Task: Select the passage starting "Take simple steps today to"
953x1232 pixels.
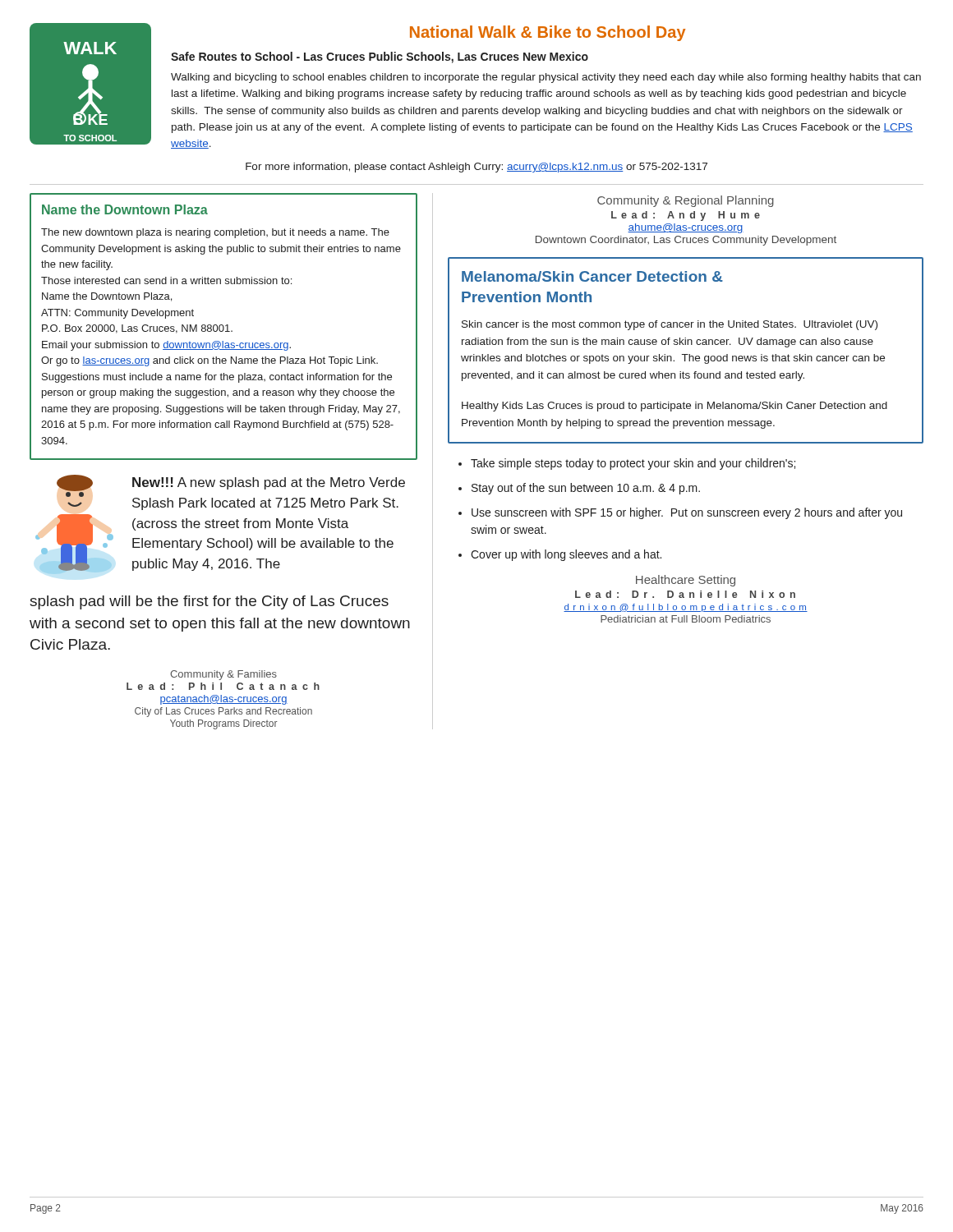Action: [634, 463]
